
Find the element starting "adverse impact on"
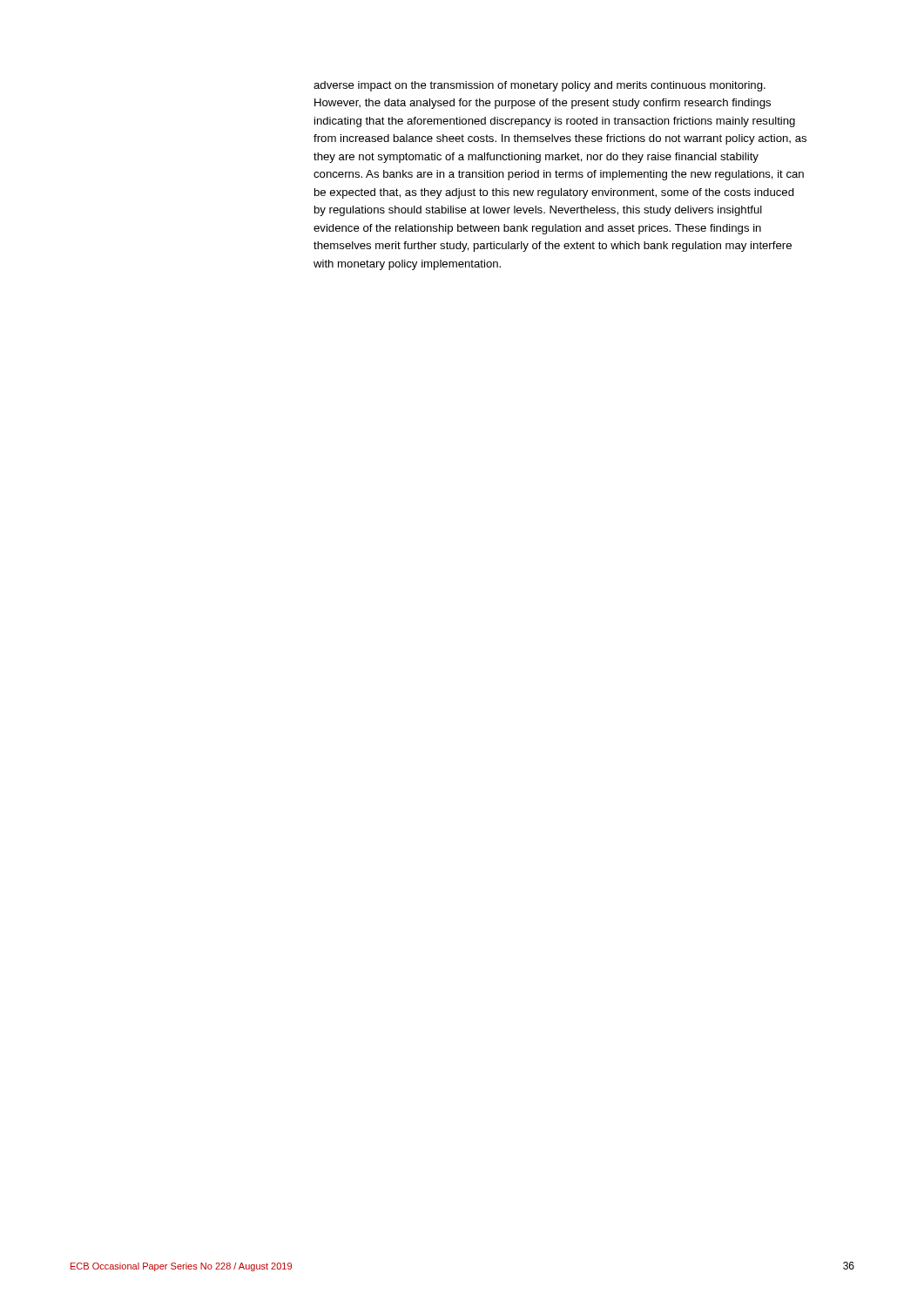point(560,174)
